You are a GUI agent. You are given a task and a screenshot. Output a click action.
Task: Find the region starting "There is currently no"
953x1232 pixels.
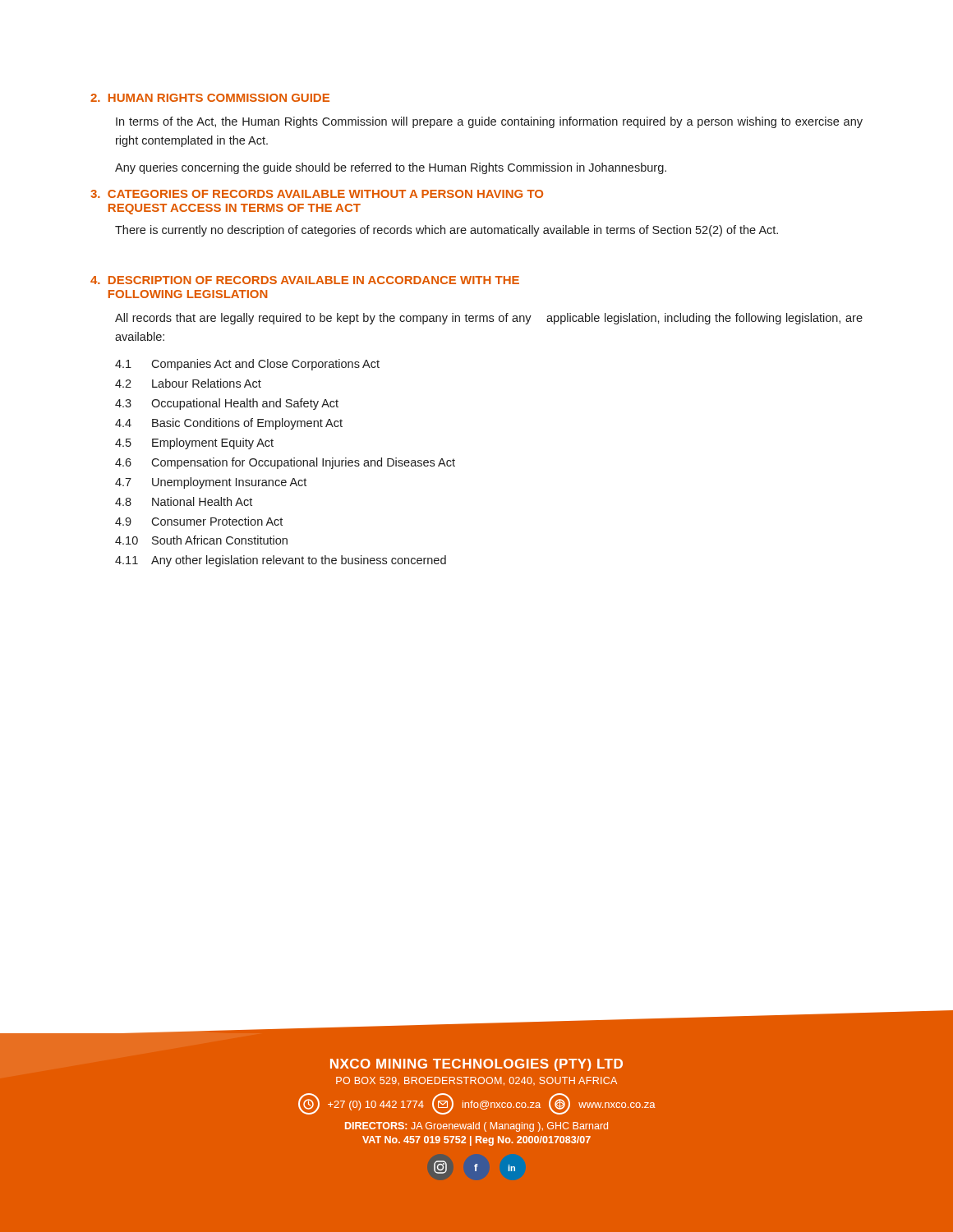(x=447, y=230)
